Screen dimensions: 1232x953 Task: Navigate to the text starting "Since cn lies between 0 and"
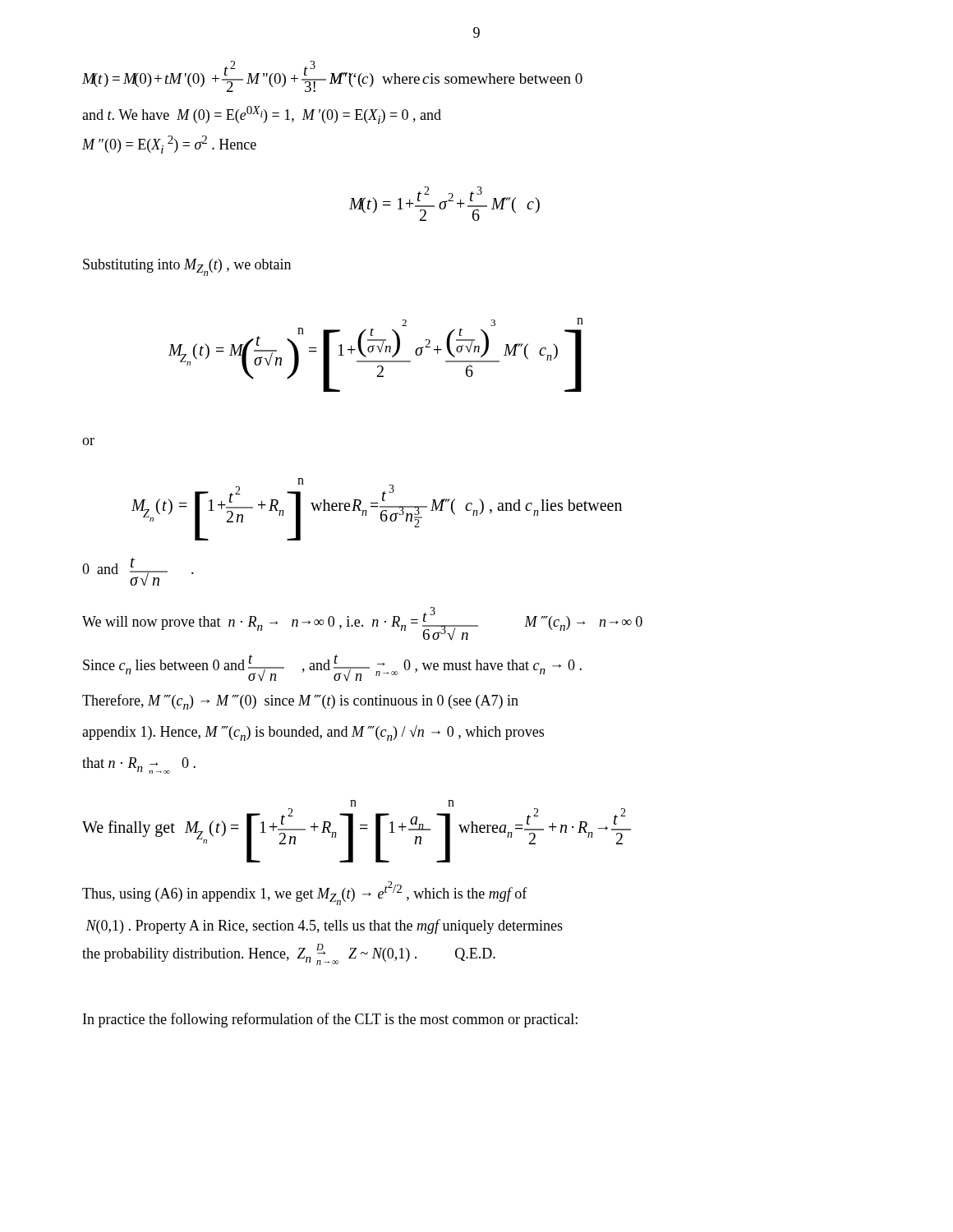click(x=332, y=667)
